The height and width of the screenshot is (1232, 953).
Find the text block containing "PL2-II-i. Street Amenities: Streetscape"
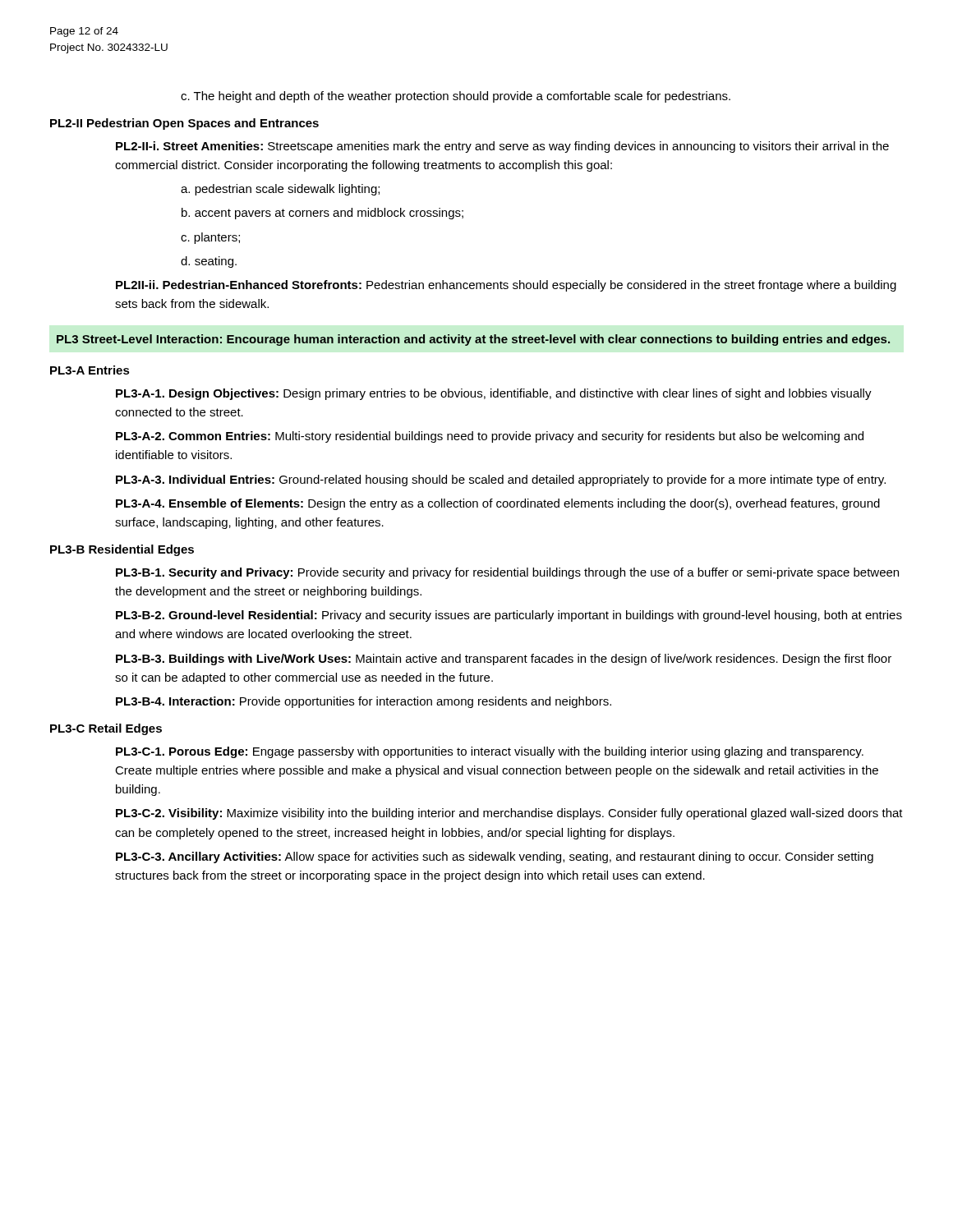[x=502, y=155]
